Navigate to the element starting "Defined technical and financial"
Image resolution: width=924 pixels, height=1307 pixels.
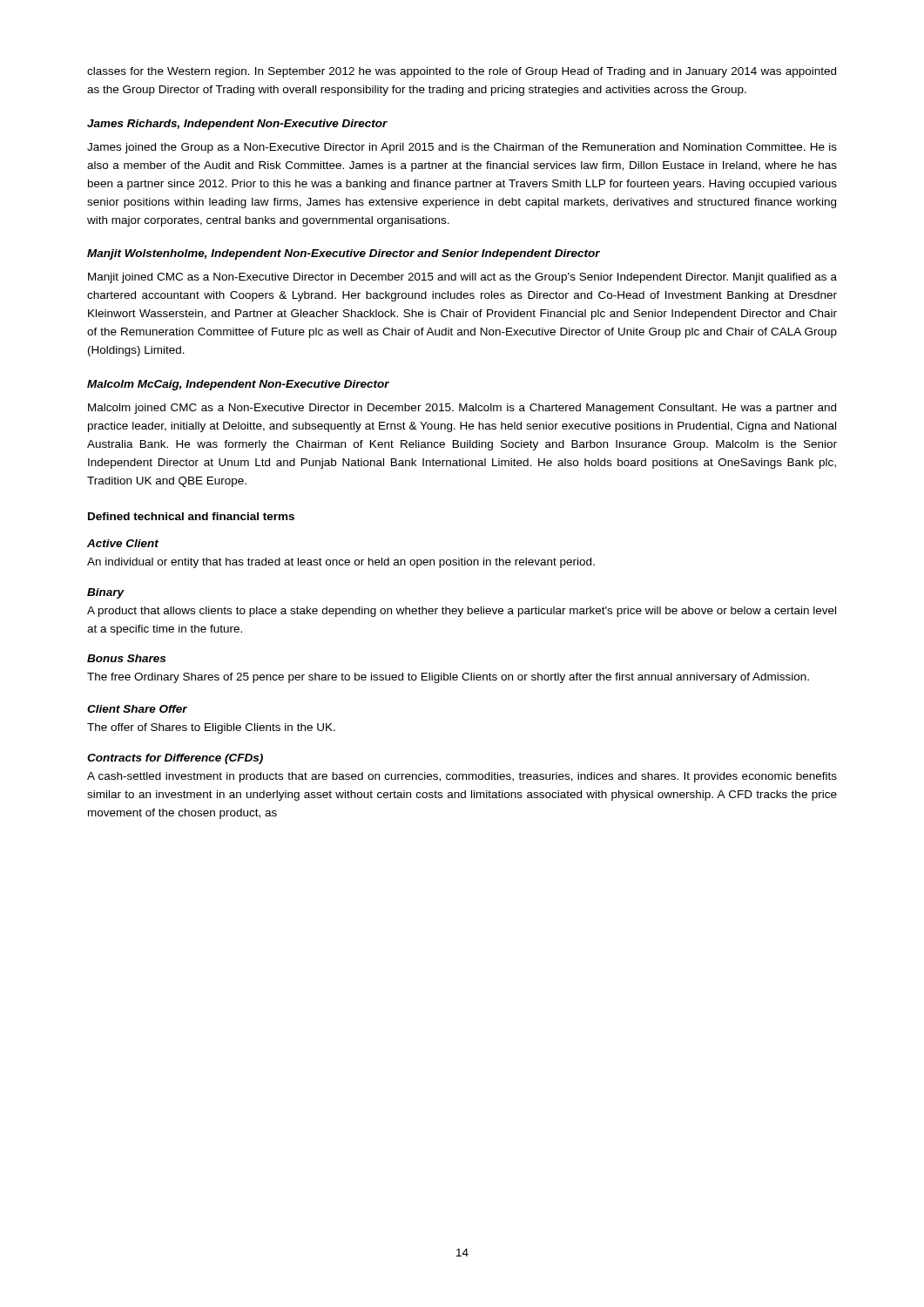tap(191, 516)
